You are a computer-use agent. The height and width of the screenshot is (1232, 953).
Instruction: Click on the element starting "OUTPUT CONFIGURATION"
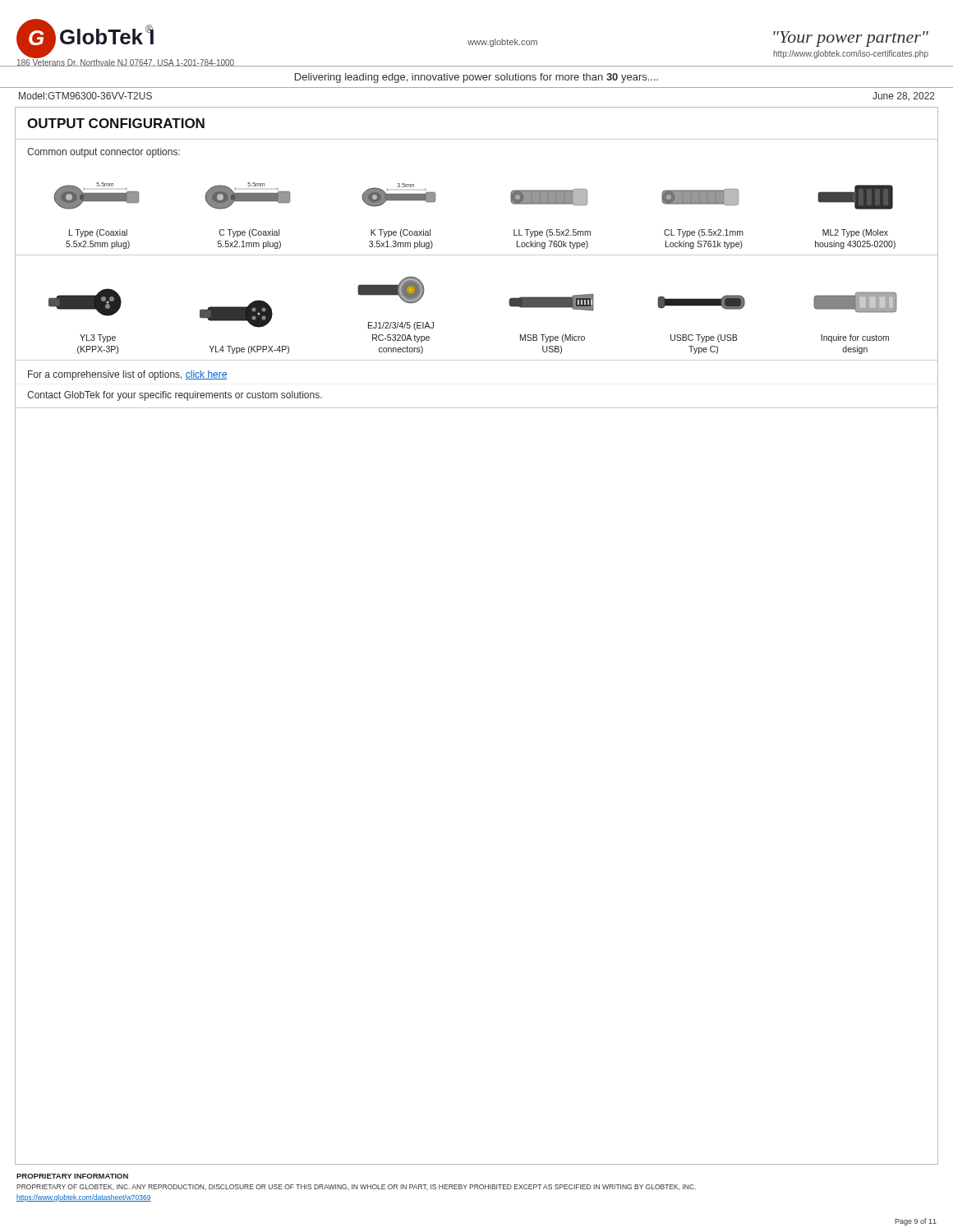point(116,124)
